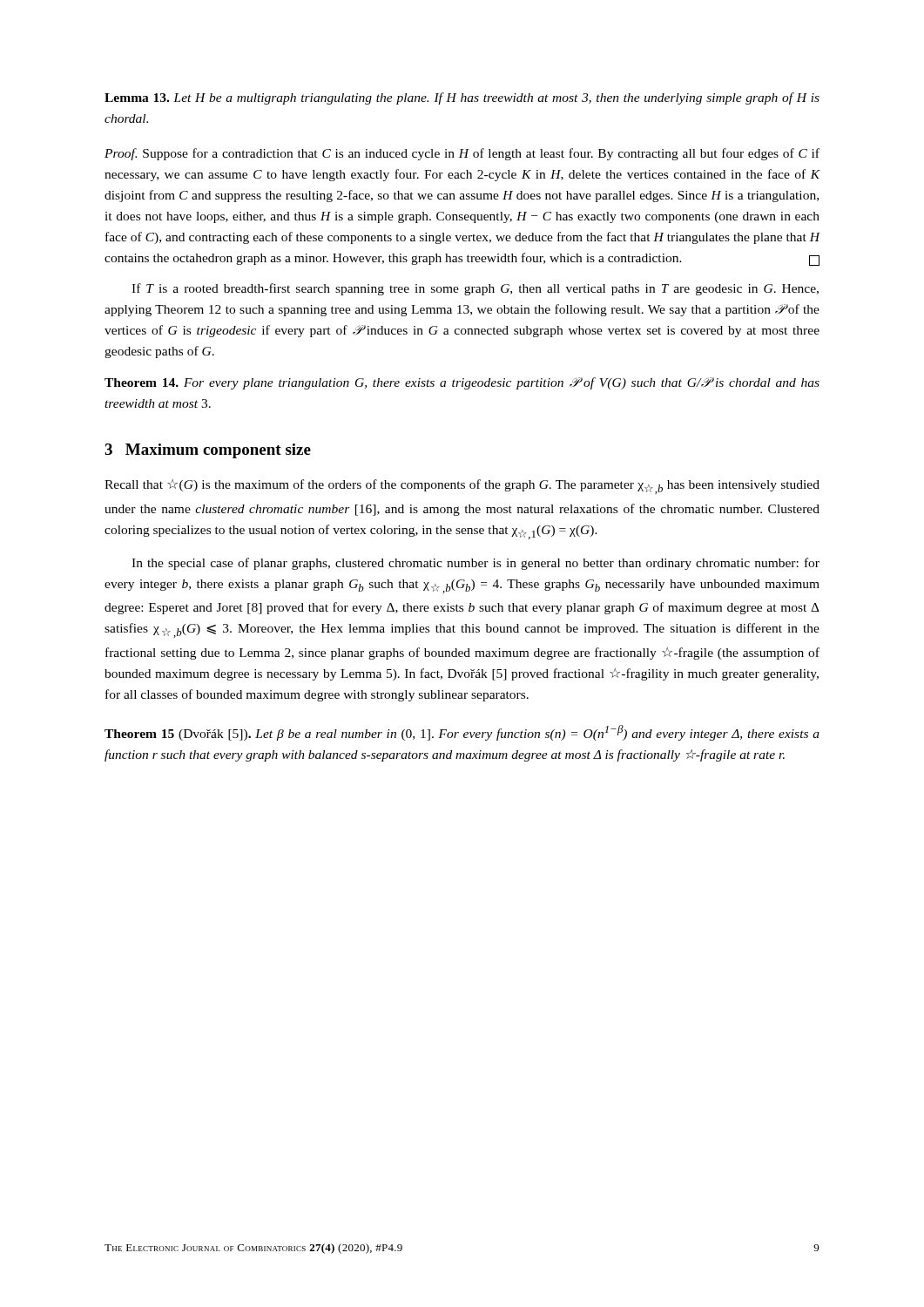Find the block starting "Theorem 15 (Dvořák [5]). Let β be"

click(x=462, y=743)
